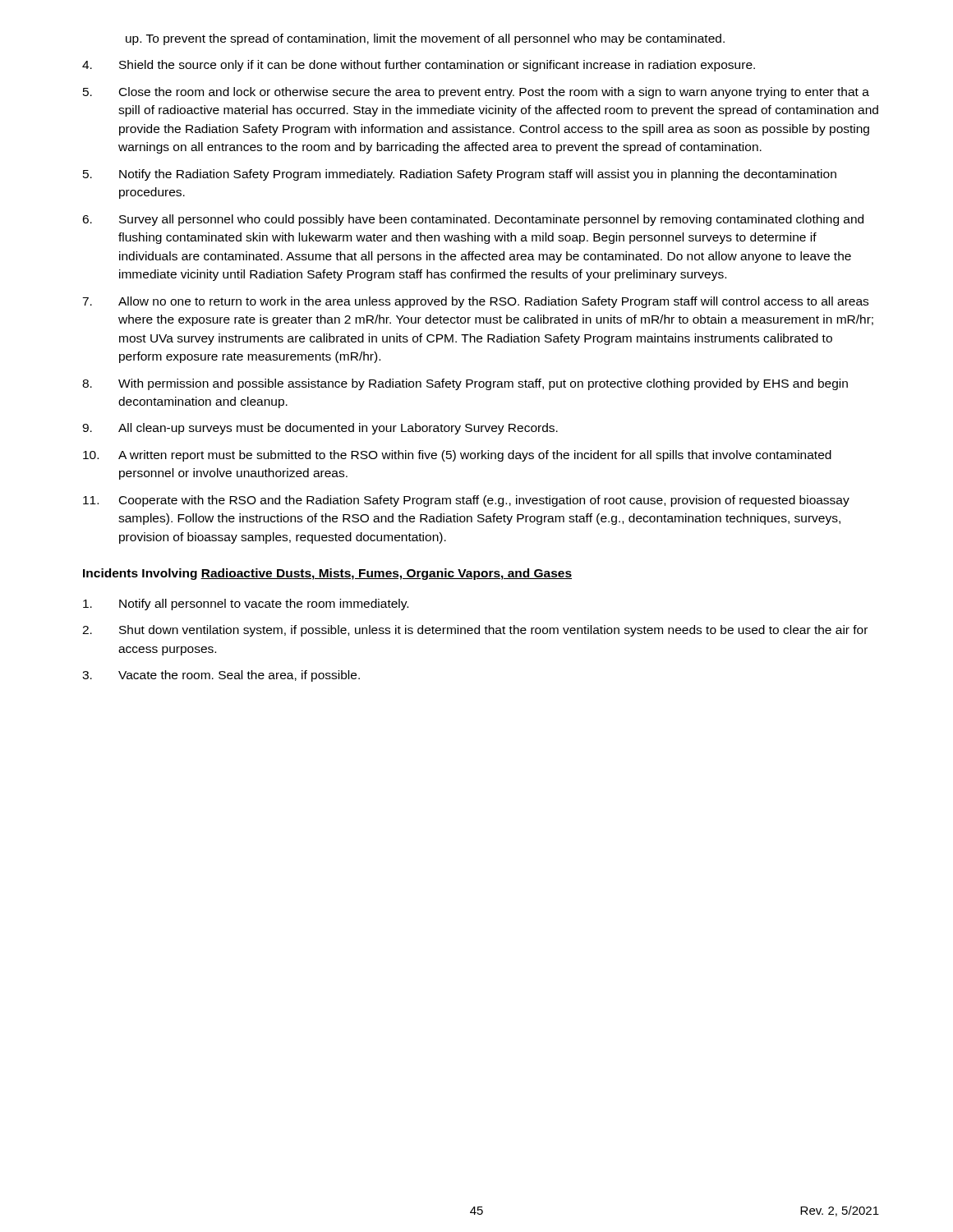Find the section header that says "Incidents Involving Radioactive Dusts,"
The height and width of the screenshot is (1232, 953).
tap(327, 573)
